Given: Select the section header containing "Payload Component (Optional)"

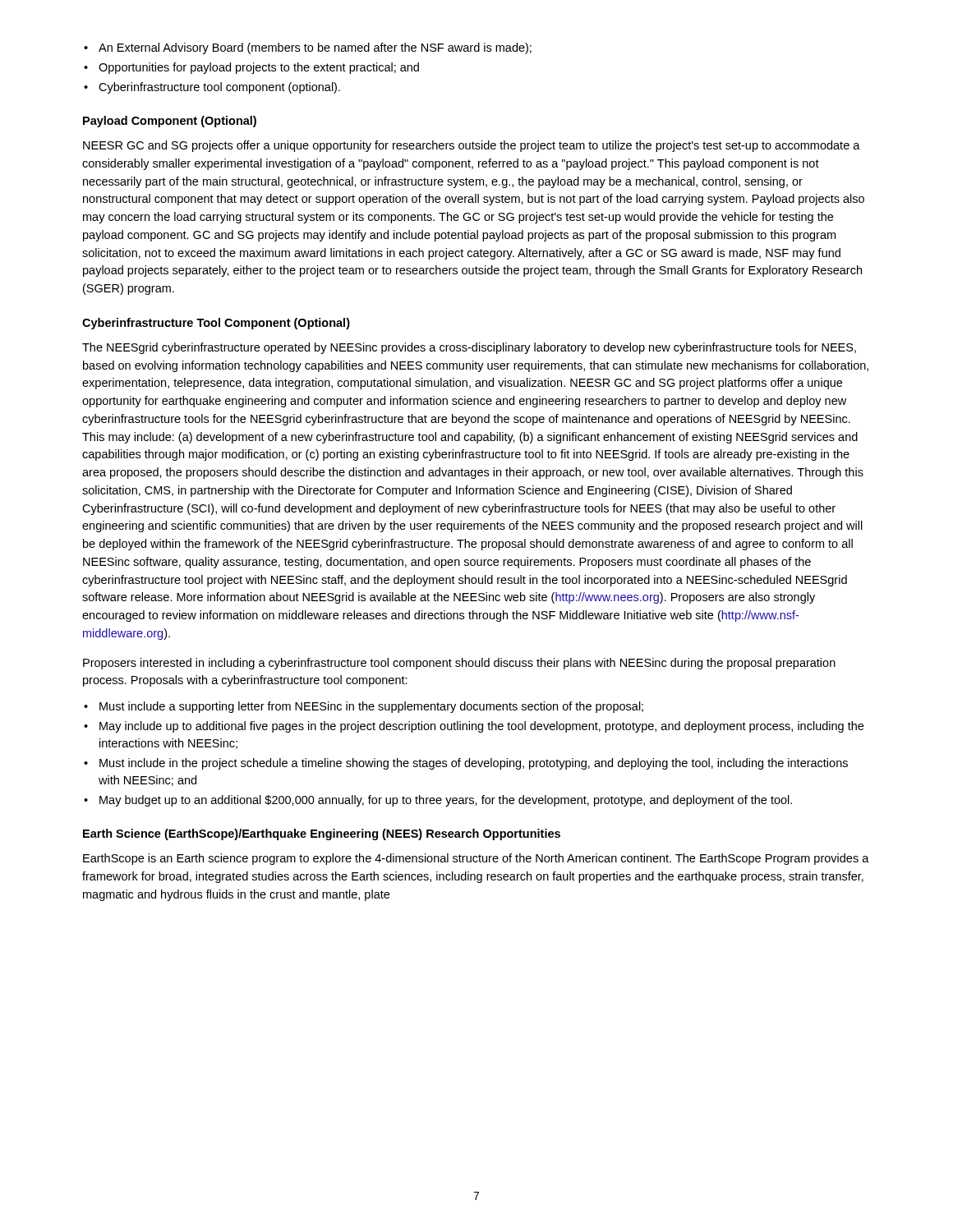Looking at the screenshot, I should tap(169, 121).
